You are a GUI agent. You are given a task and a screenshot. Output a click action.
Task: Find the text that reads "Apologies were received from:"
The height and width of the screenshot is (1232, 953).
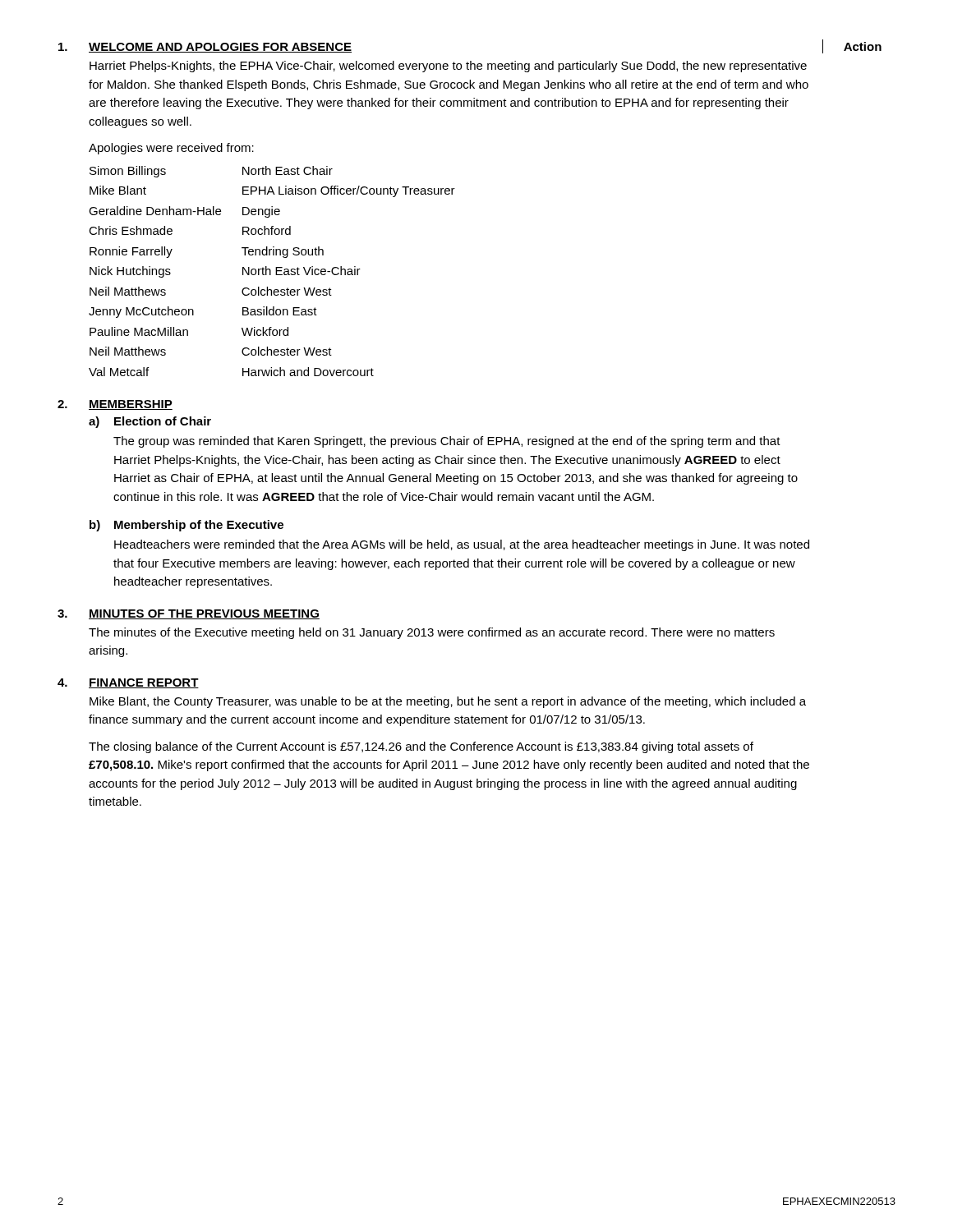coord(172,147)
